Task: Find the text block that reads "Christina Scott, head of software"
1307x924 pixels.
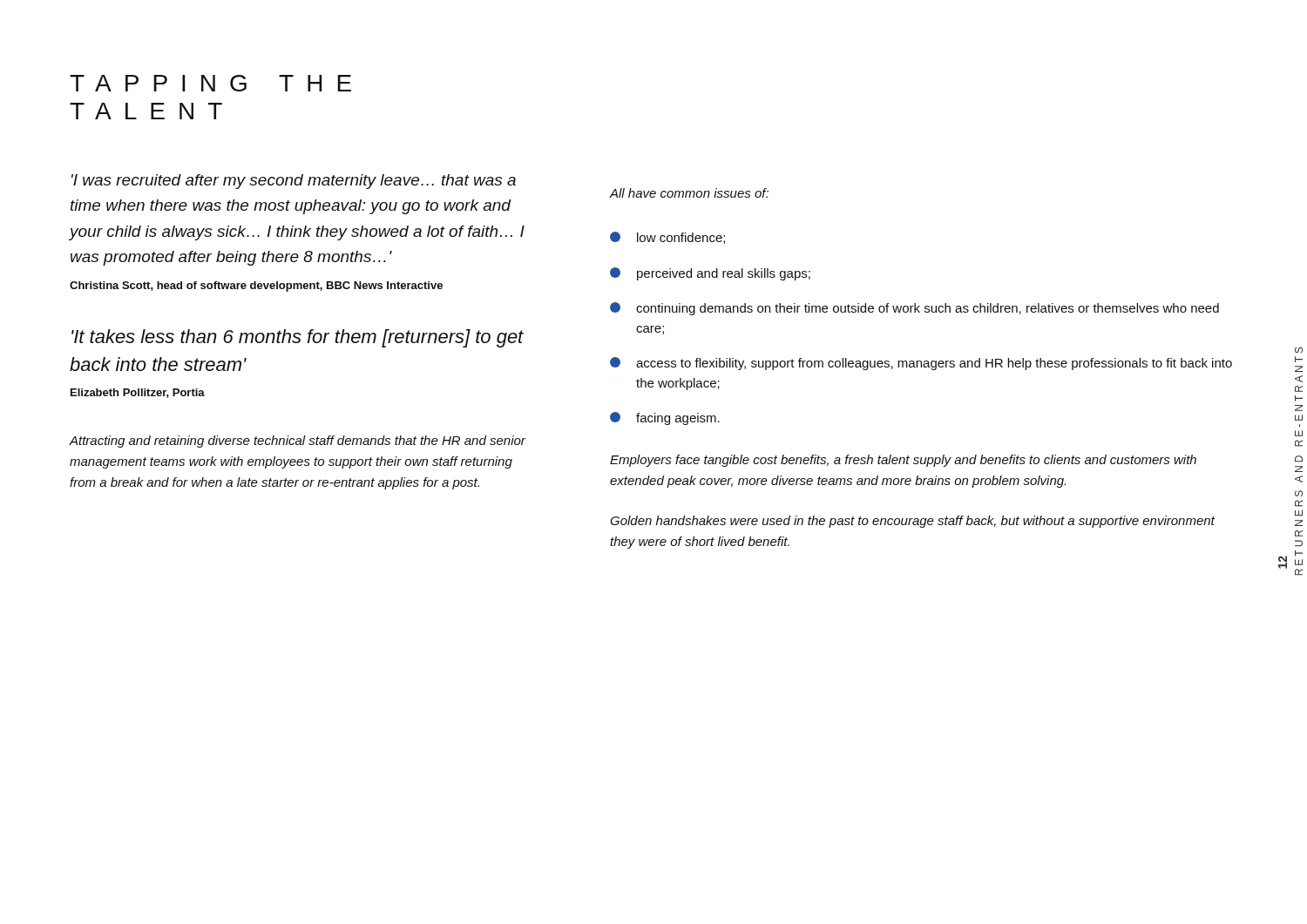Action: click(x=305, y=285)
